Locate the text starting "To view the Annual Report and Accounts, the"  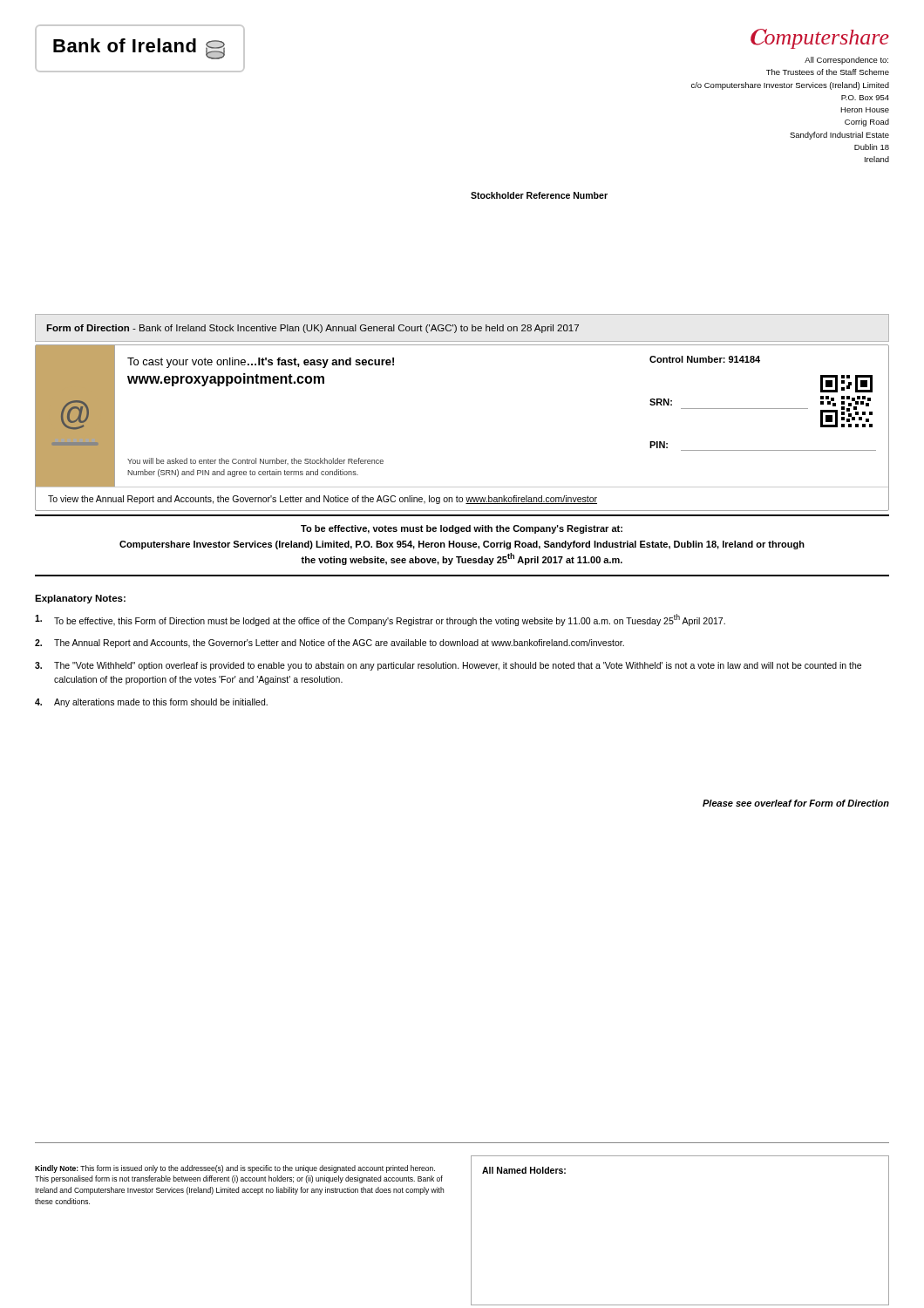(x=323, y=499)
